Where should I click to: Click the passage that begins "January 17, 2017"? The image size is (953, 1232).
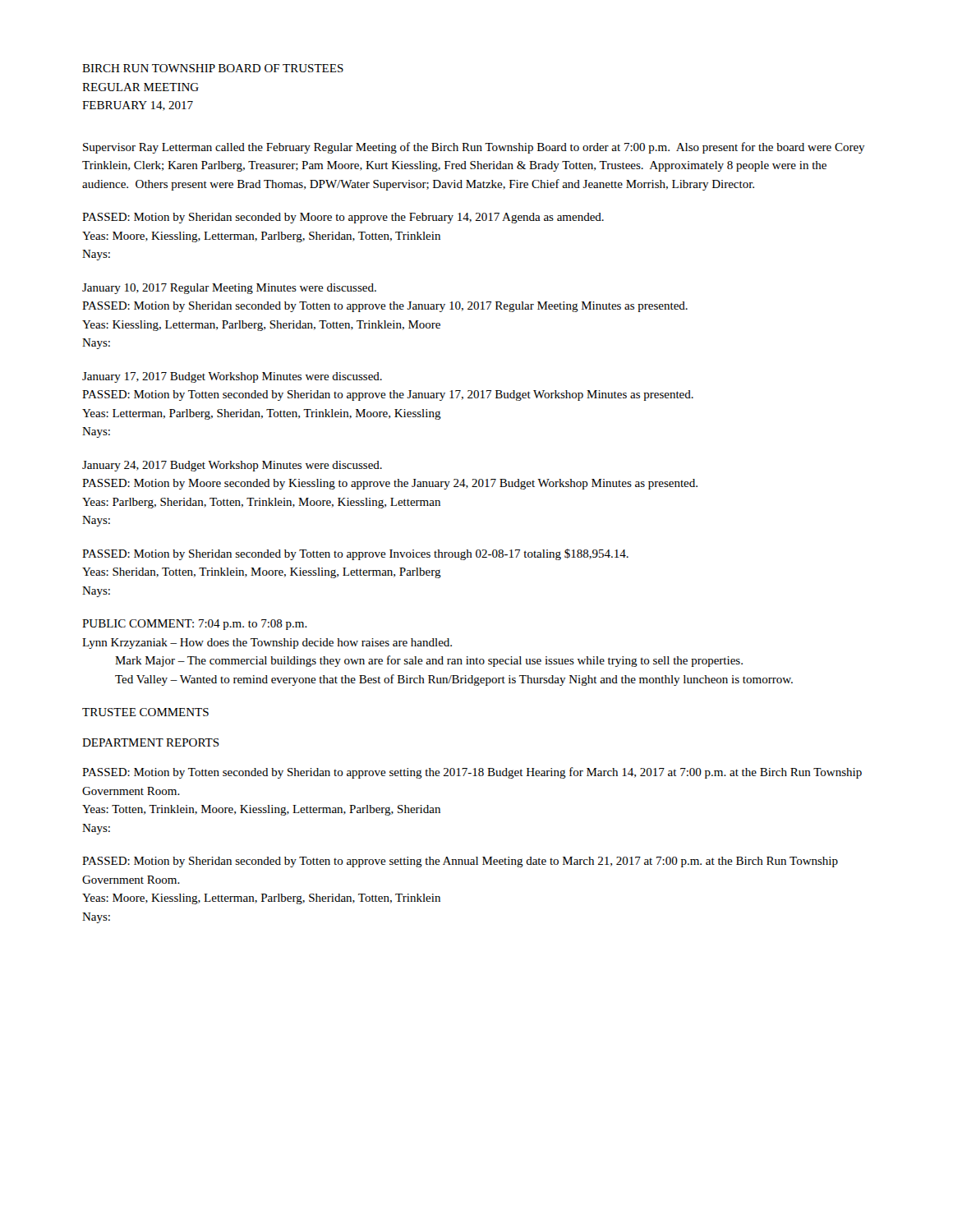pos(388,403)
